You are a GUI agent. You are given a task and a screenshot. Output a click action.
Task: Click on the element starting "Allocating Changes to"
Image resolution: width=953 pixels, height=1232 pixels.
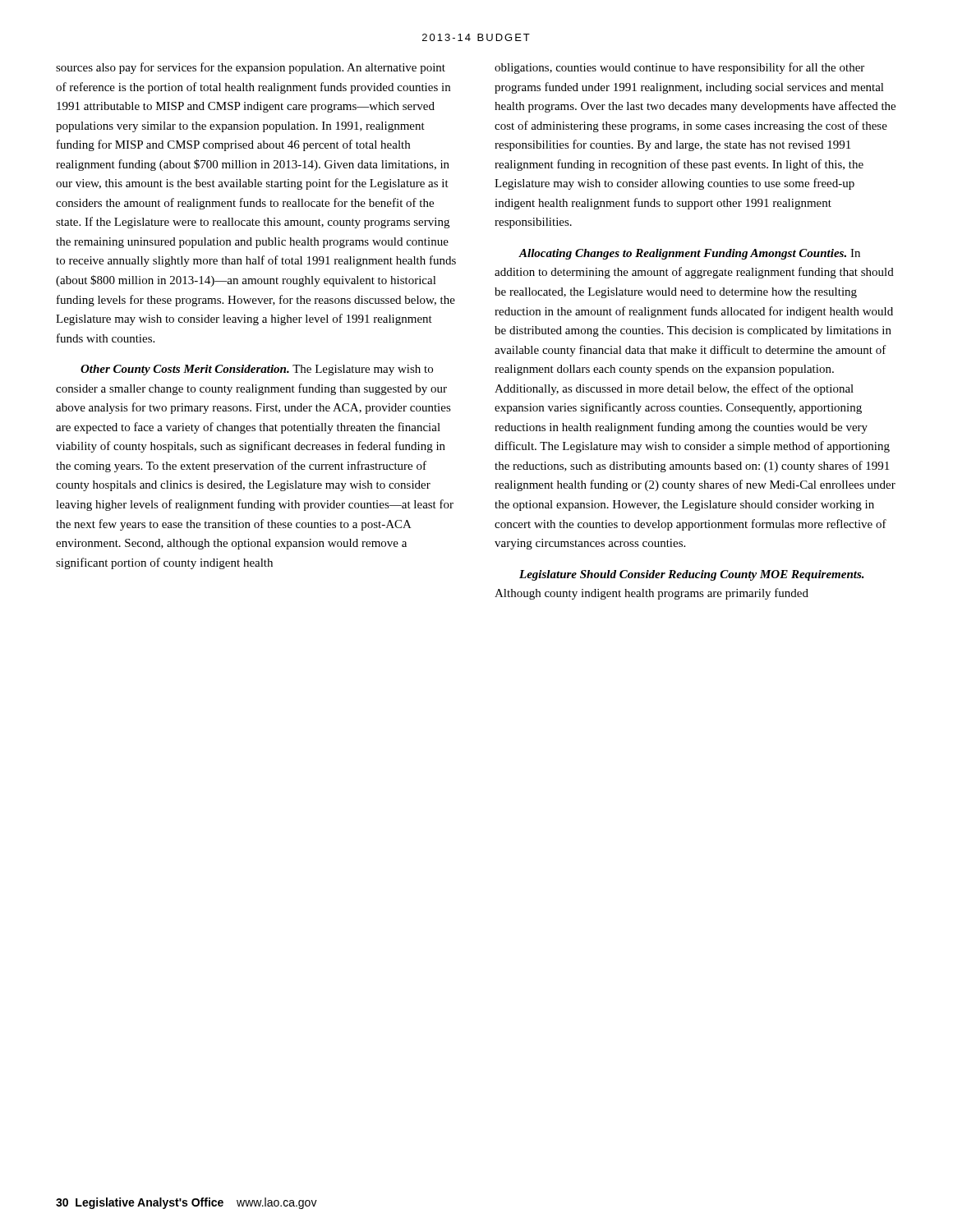click(x=696, y=399)
